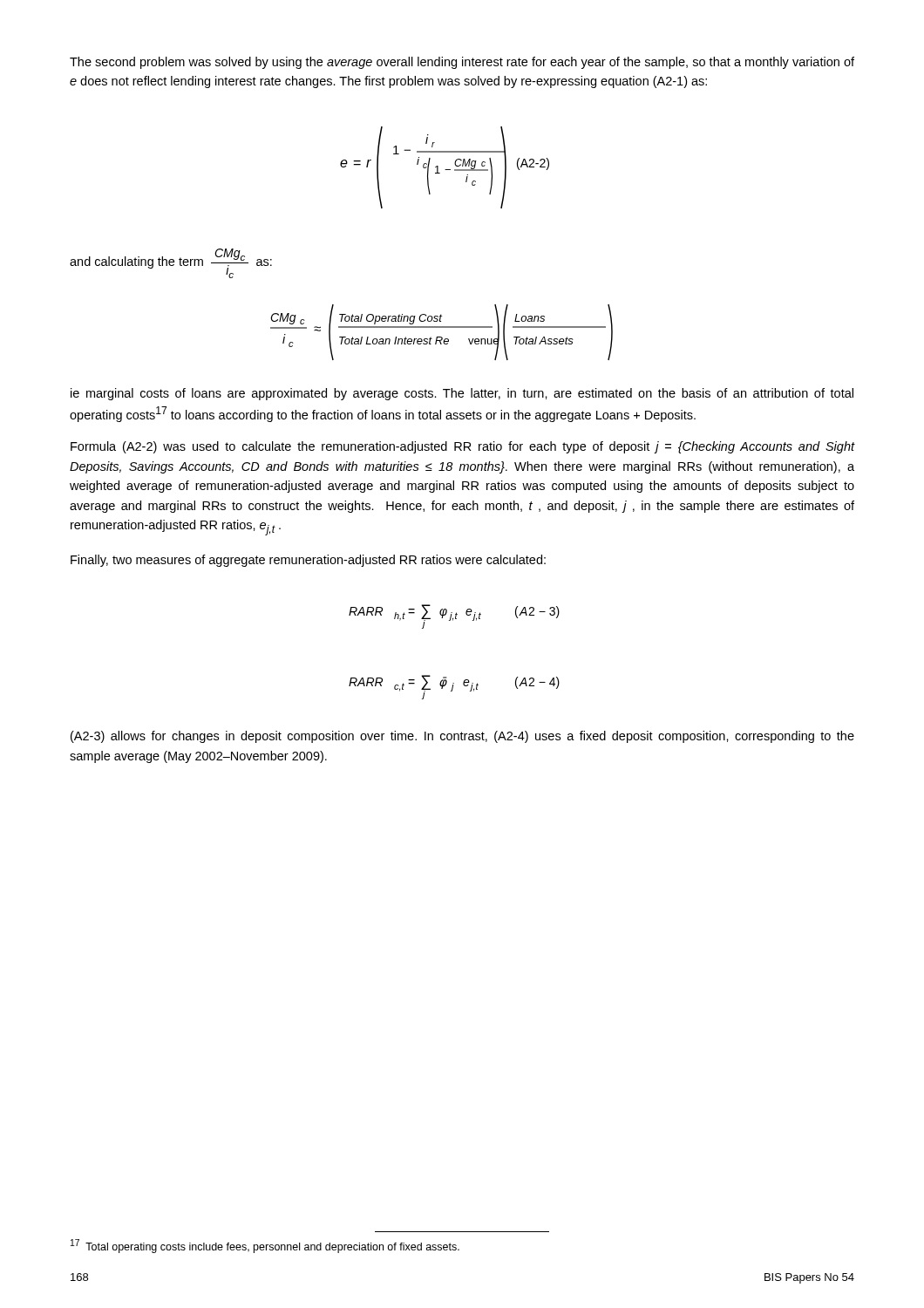Find the block on this page that starts "and calculating the term"
Screen dimensions: 1308x924
pos(171,263)
